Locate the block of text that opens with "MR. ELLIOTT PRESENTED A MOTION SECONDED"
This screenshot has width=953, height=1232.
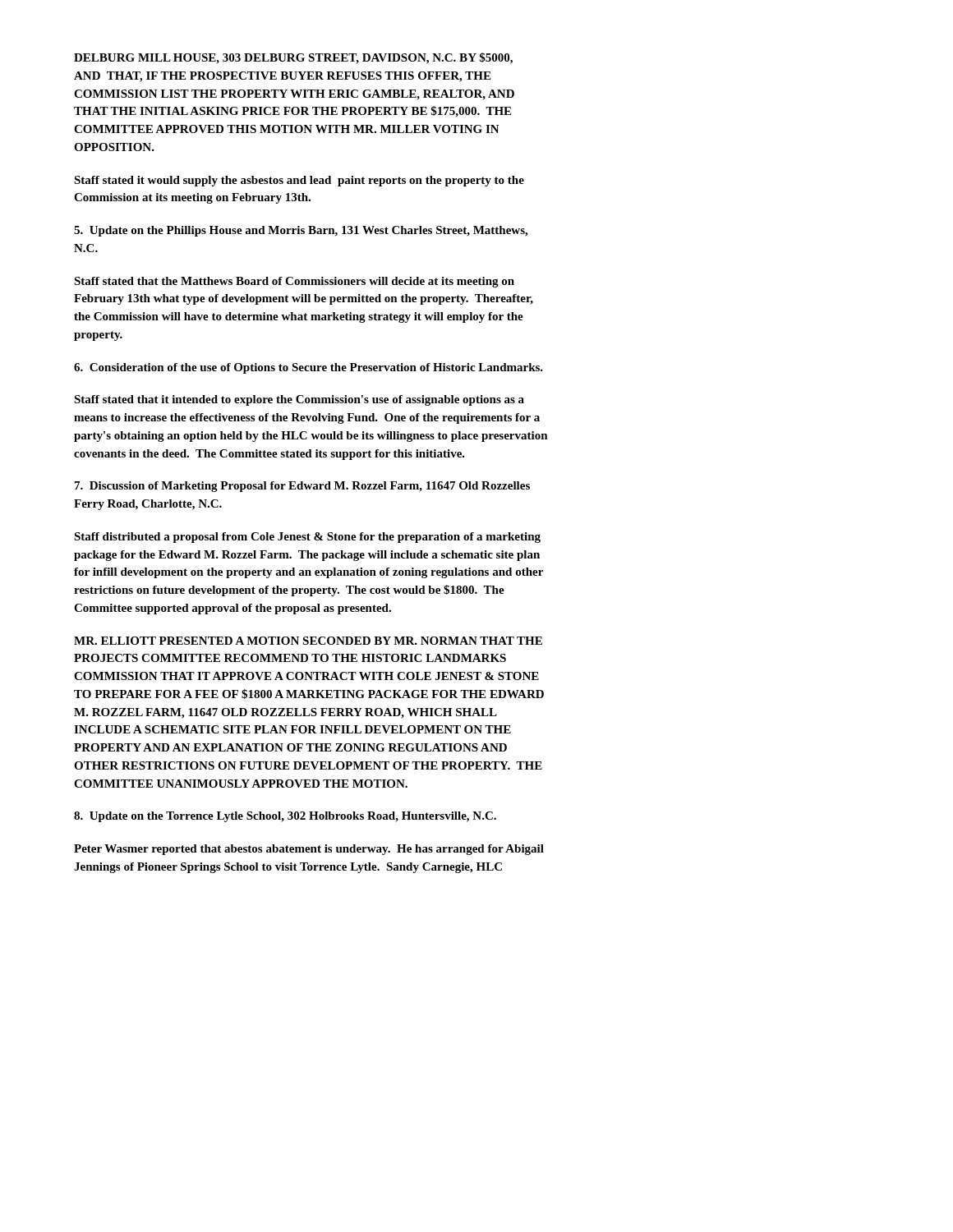coord(476,712)
